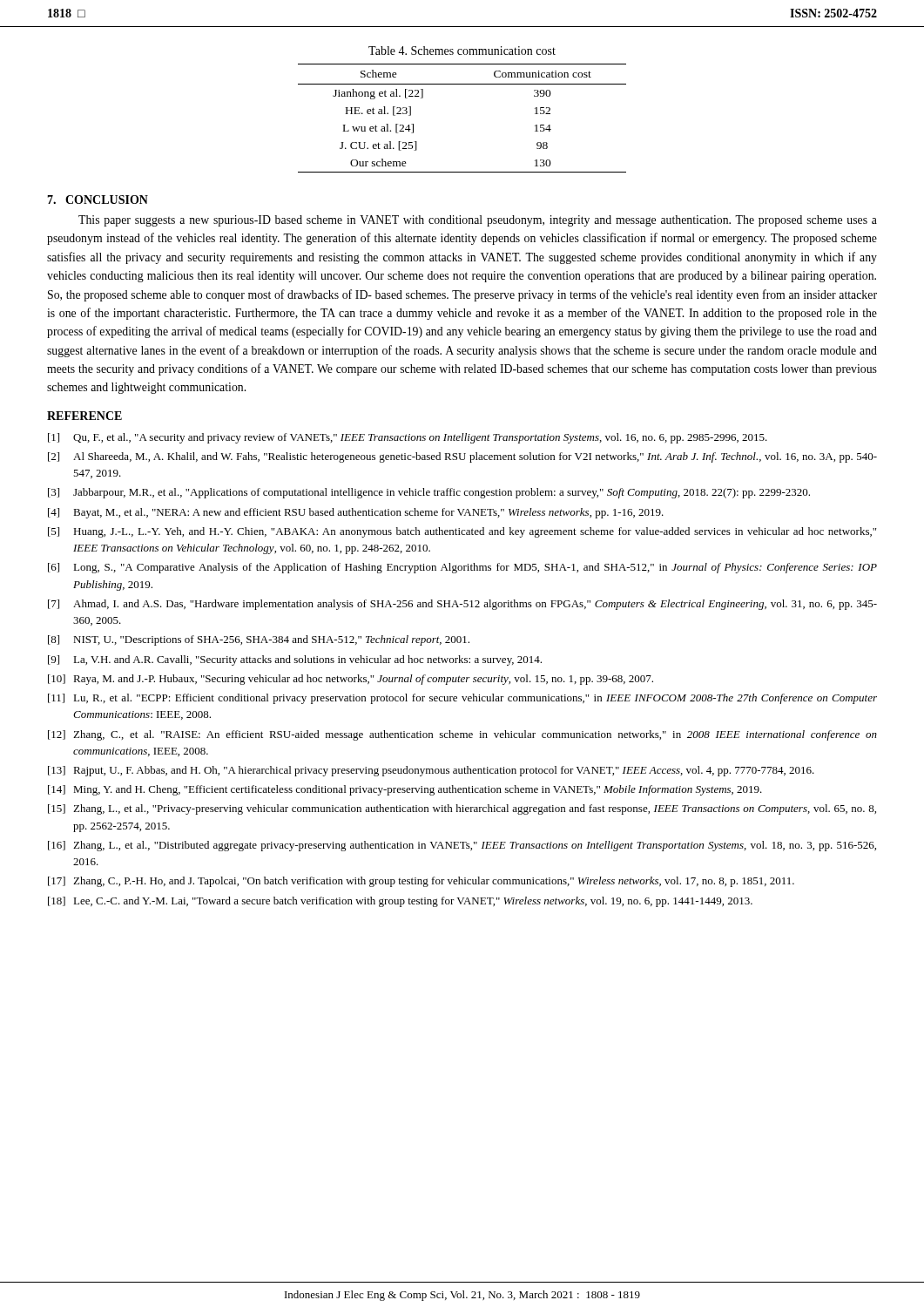Locate the block starting "[2] Al Shareeda, M.,"
This screenshot has width=924, height=1307.
[462, 465]
